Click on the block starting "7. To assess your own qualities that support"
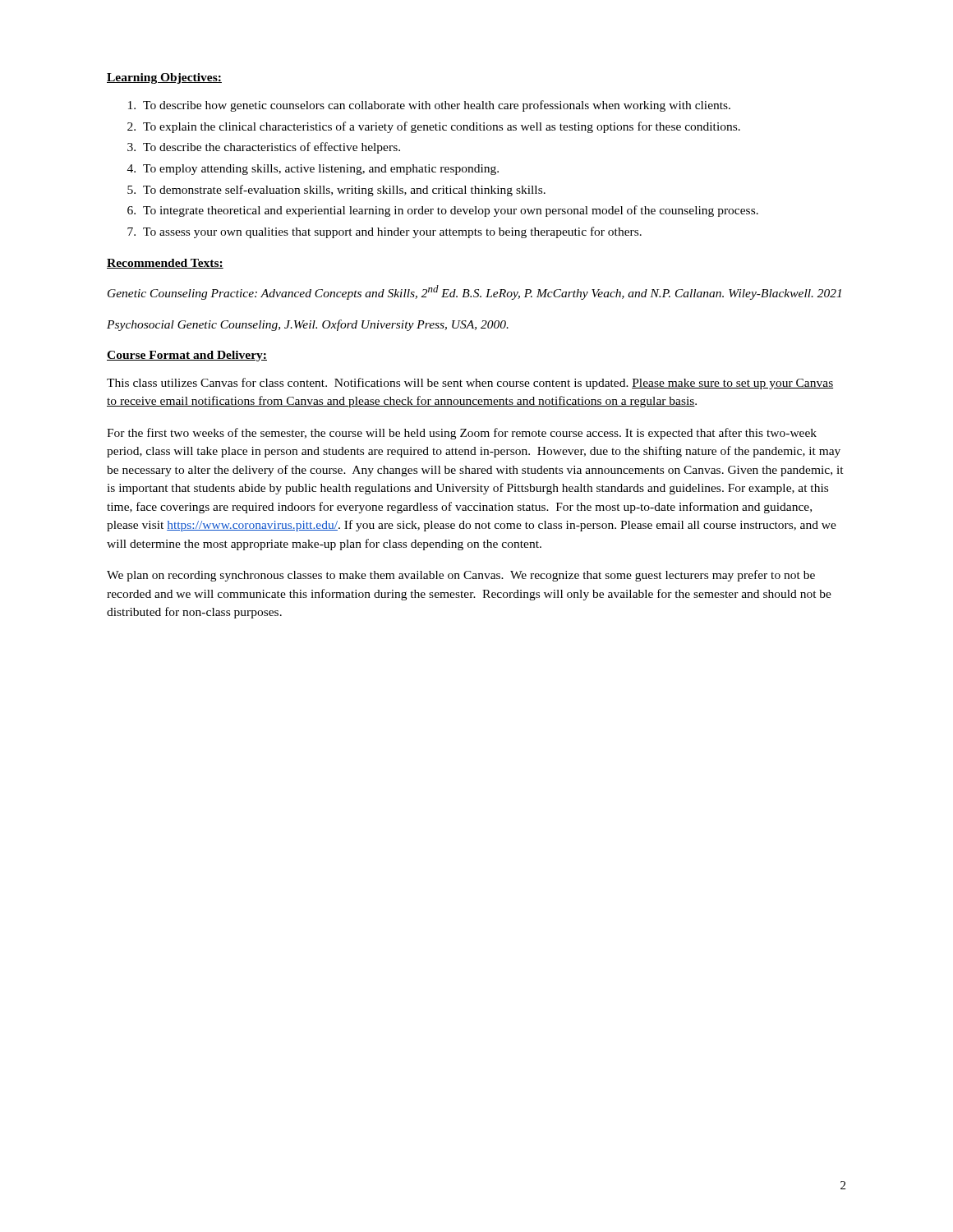953x1232 pixels. 476,232
